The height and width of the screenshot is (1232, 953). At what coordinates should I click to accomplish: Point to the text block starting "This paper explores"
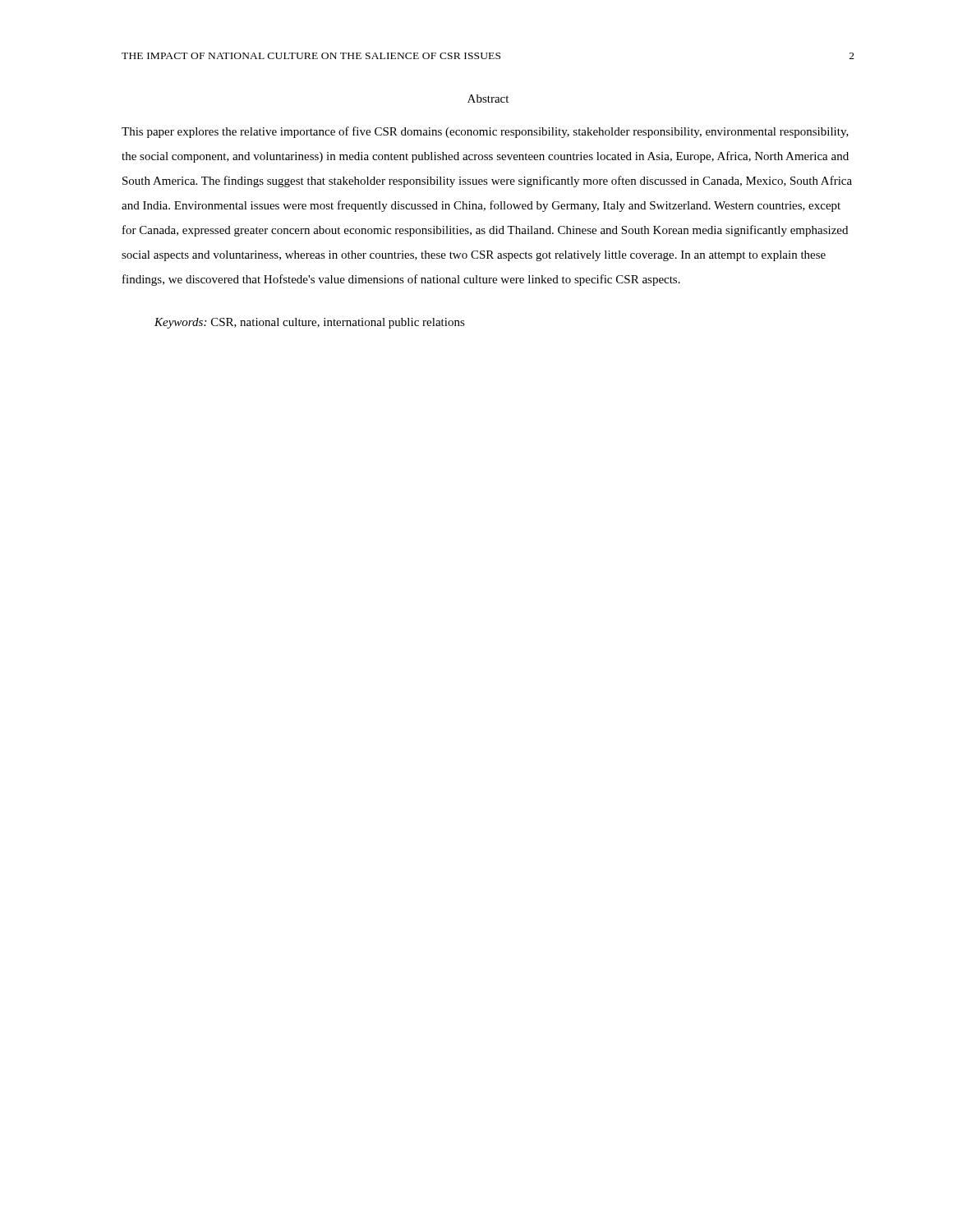coord(487,205)
